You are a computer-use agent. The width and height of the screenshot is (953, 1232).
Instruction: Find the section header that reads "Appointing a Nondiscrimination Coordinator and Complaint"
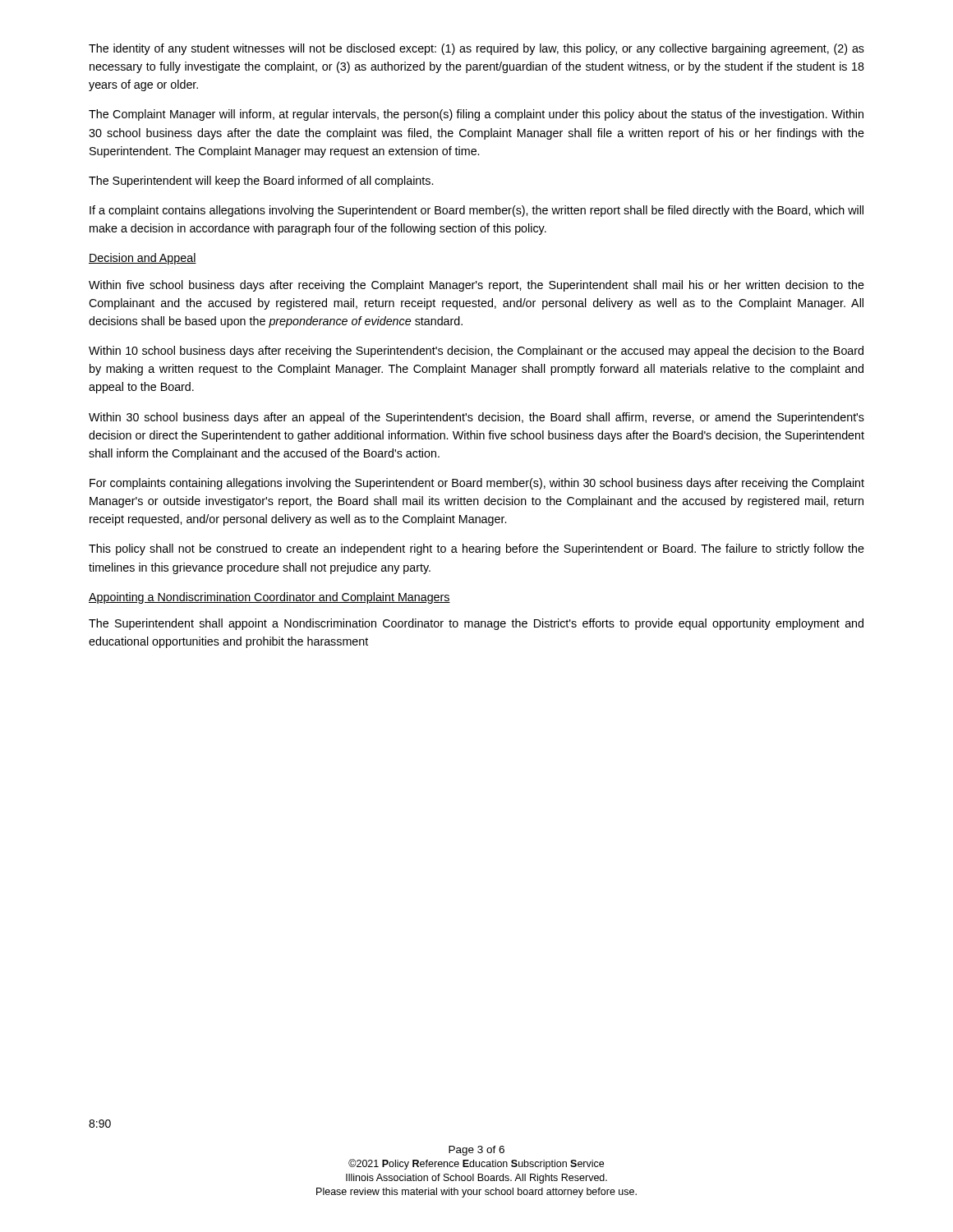(x=269, y=597)
